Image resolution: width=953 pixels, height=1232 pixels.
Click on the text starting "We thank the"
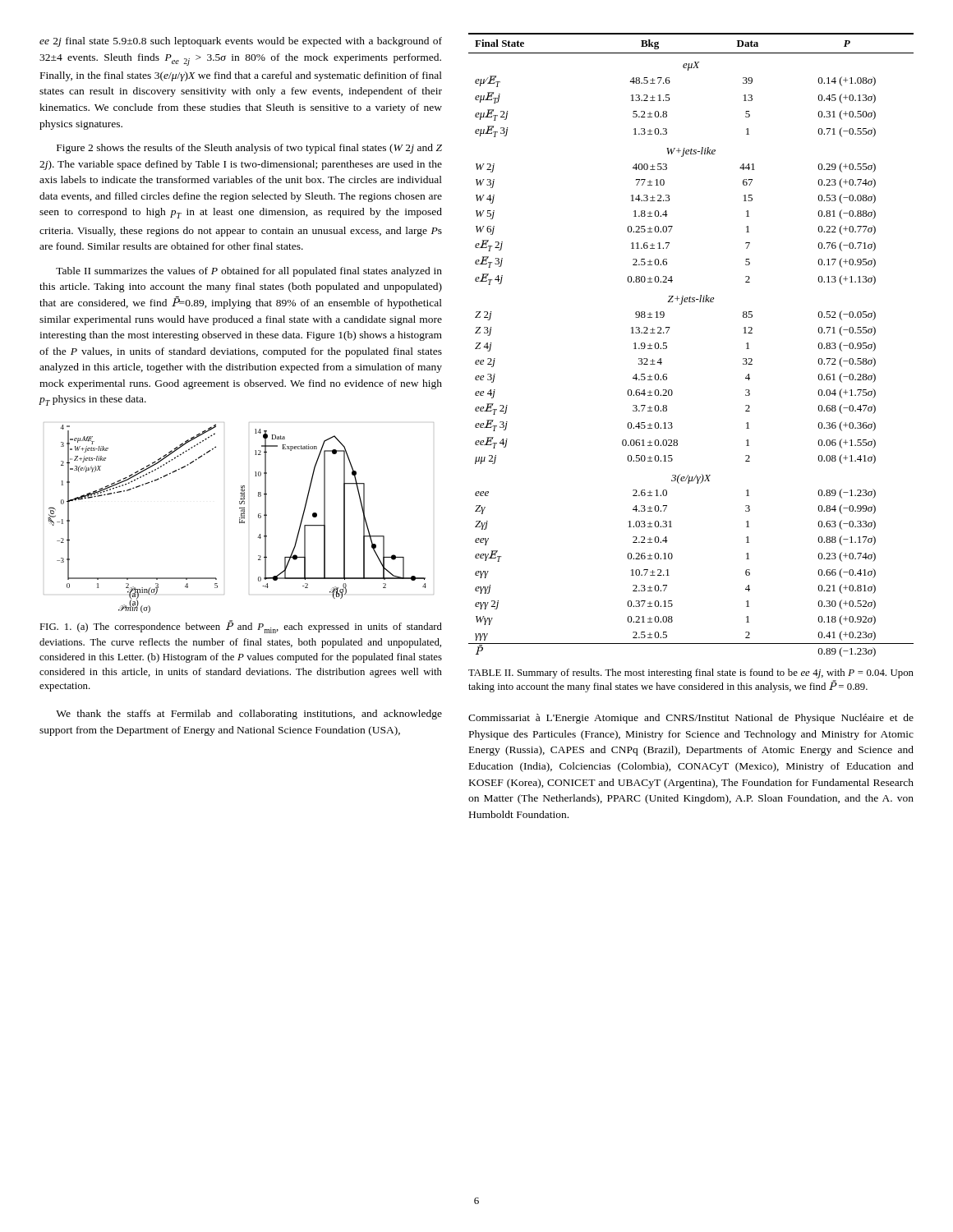(241, 722)
